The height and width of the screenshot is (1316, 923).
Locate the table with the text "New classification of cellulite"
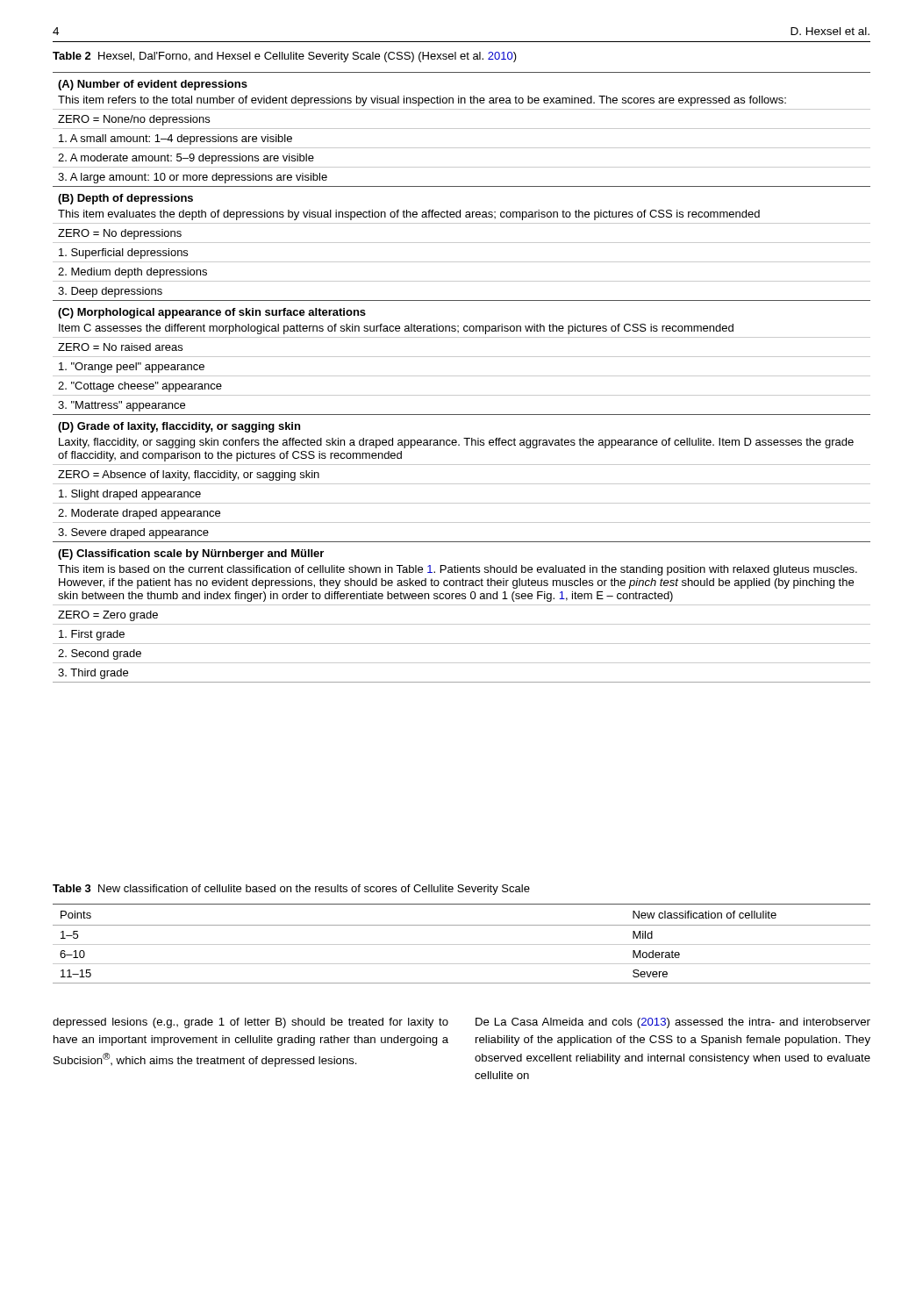pos(462,944)
